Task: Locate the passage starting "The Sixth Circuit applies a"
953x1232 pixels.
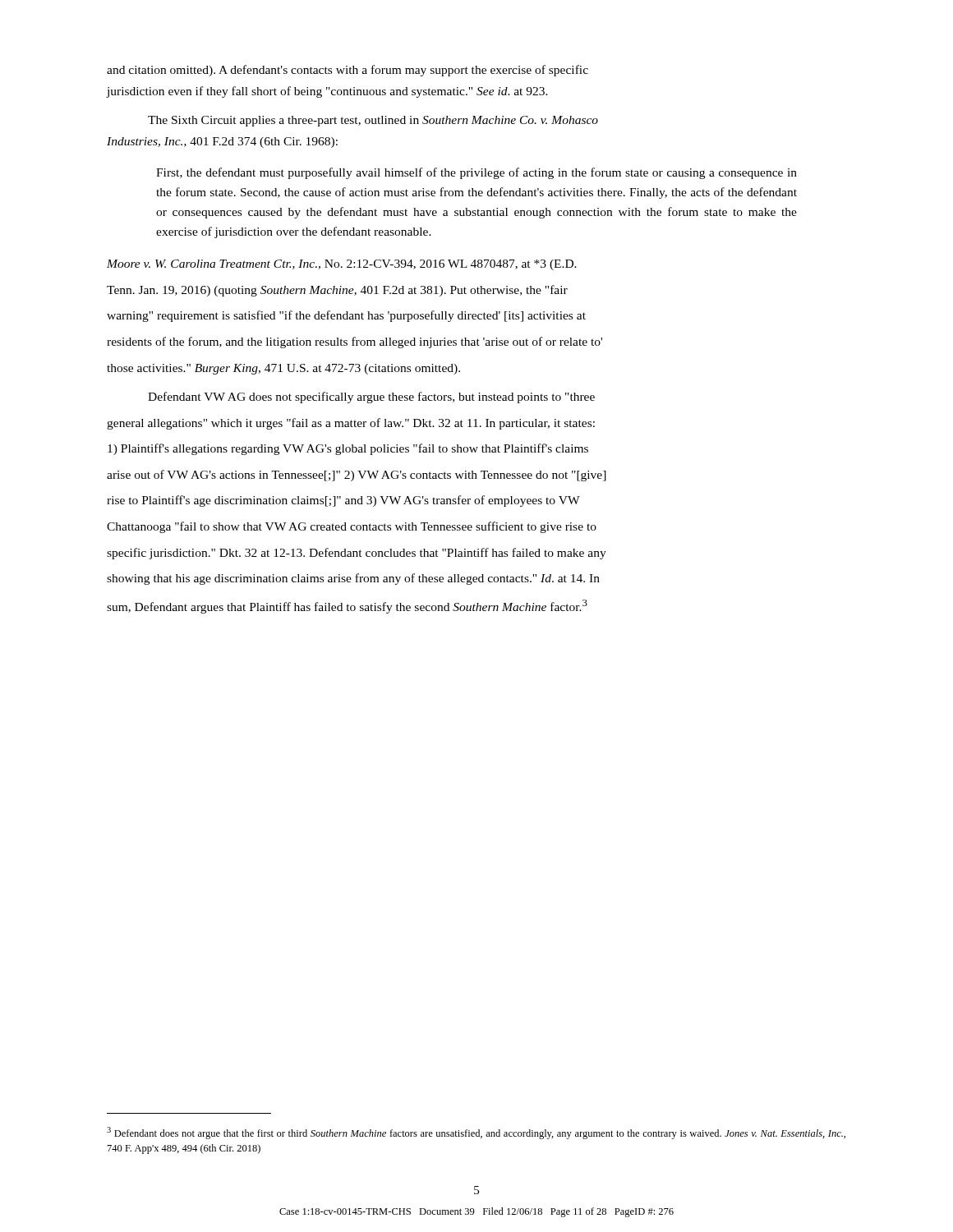Action: pyautogui.click(x=476, y=130)
